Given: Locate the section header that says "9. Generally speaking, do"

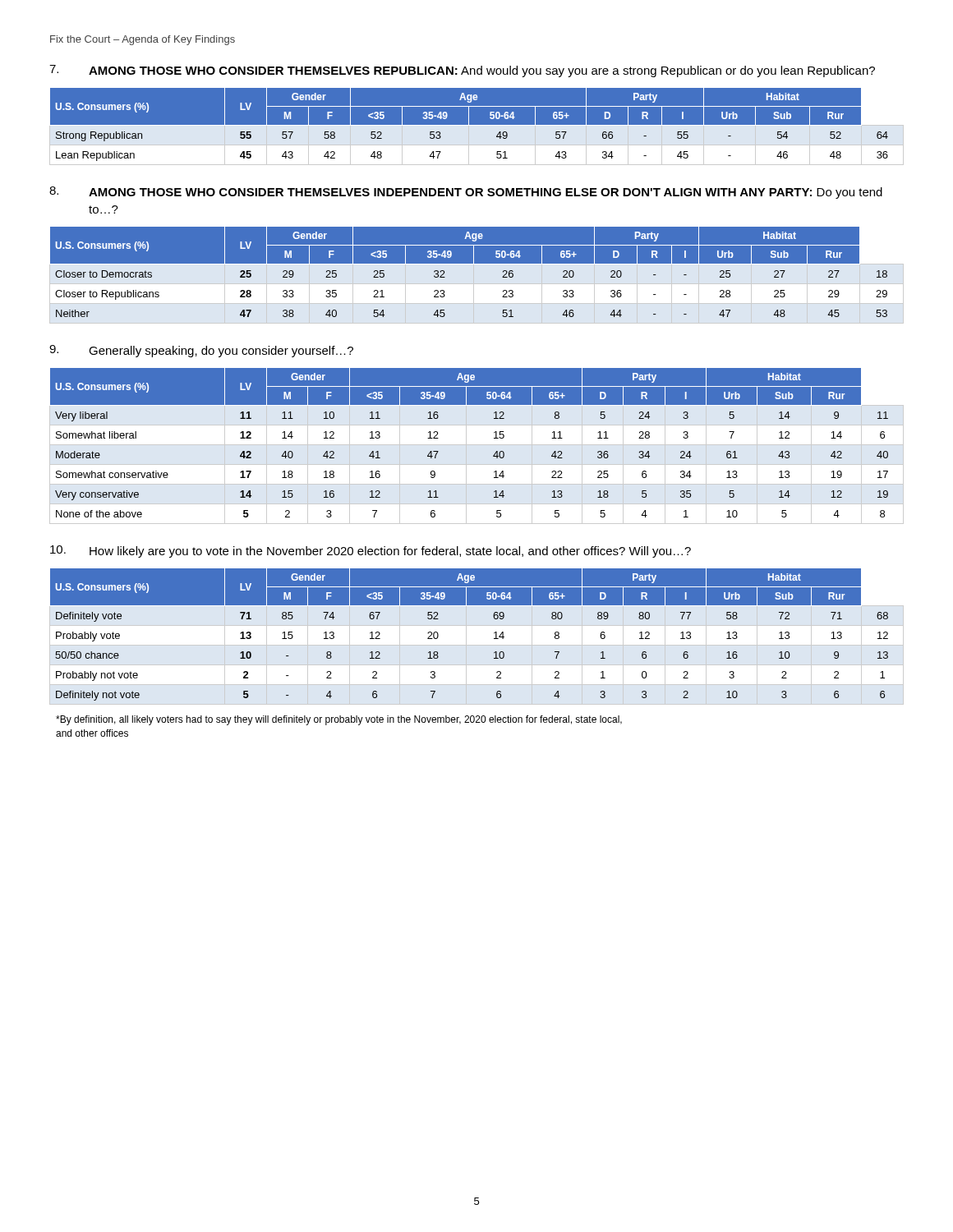Looking at the screenshot, I should [x=201, y=351].
